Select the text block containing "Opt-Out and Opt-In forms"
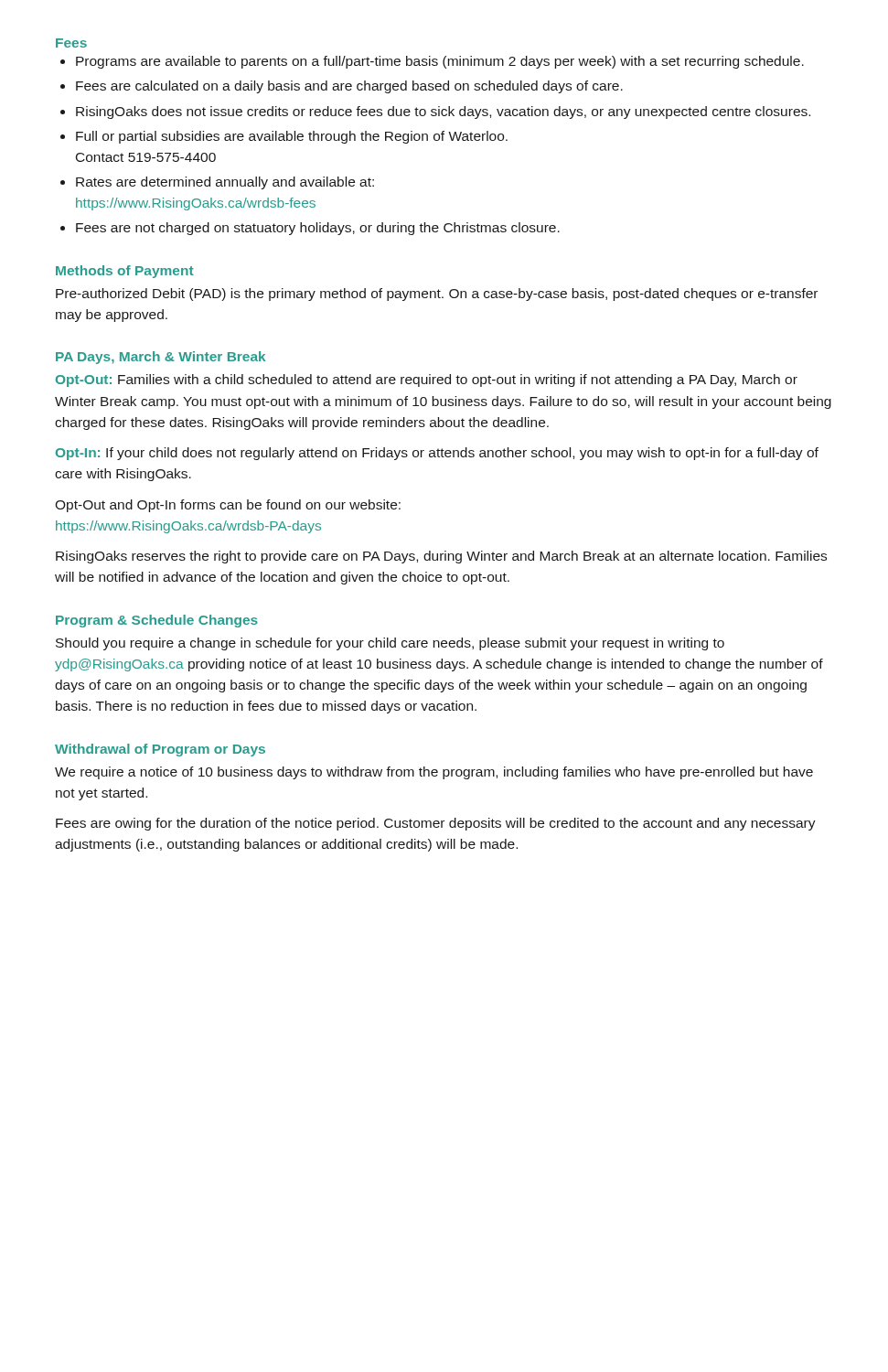The width and height of the screenshot is (888, 1372). click(x=228, y=515)
